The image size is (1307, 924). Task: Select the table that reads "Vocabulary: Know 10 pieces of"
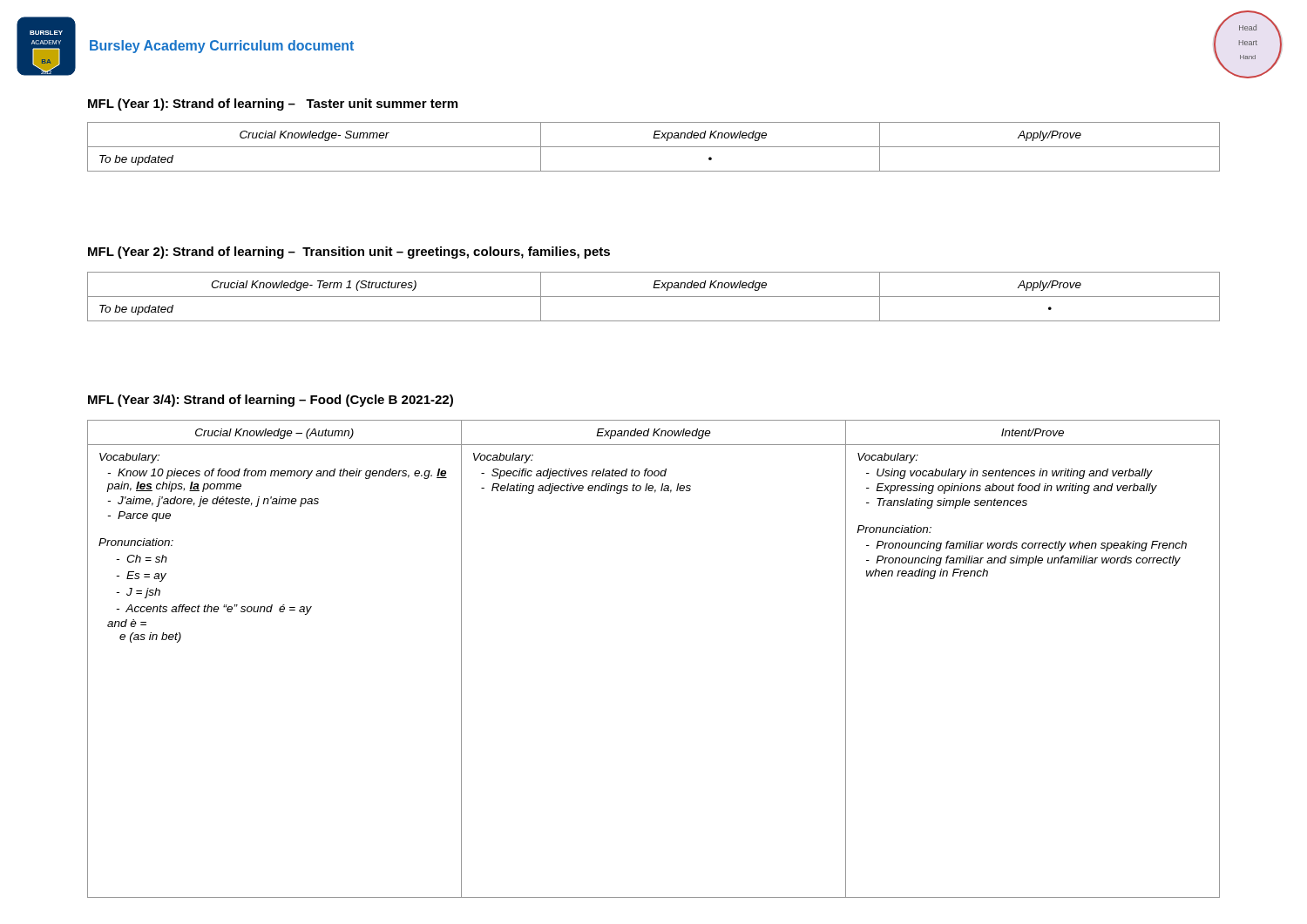coord(654,659)
